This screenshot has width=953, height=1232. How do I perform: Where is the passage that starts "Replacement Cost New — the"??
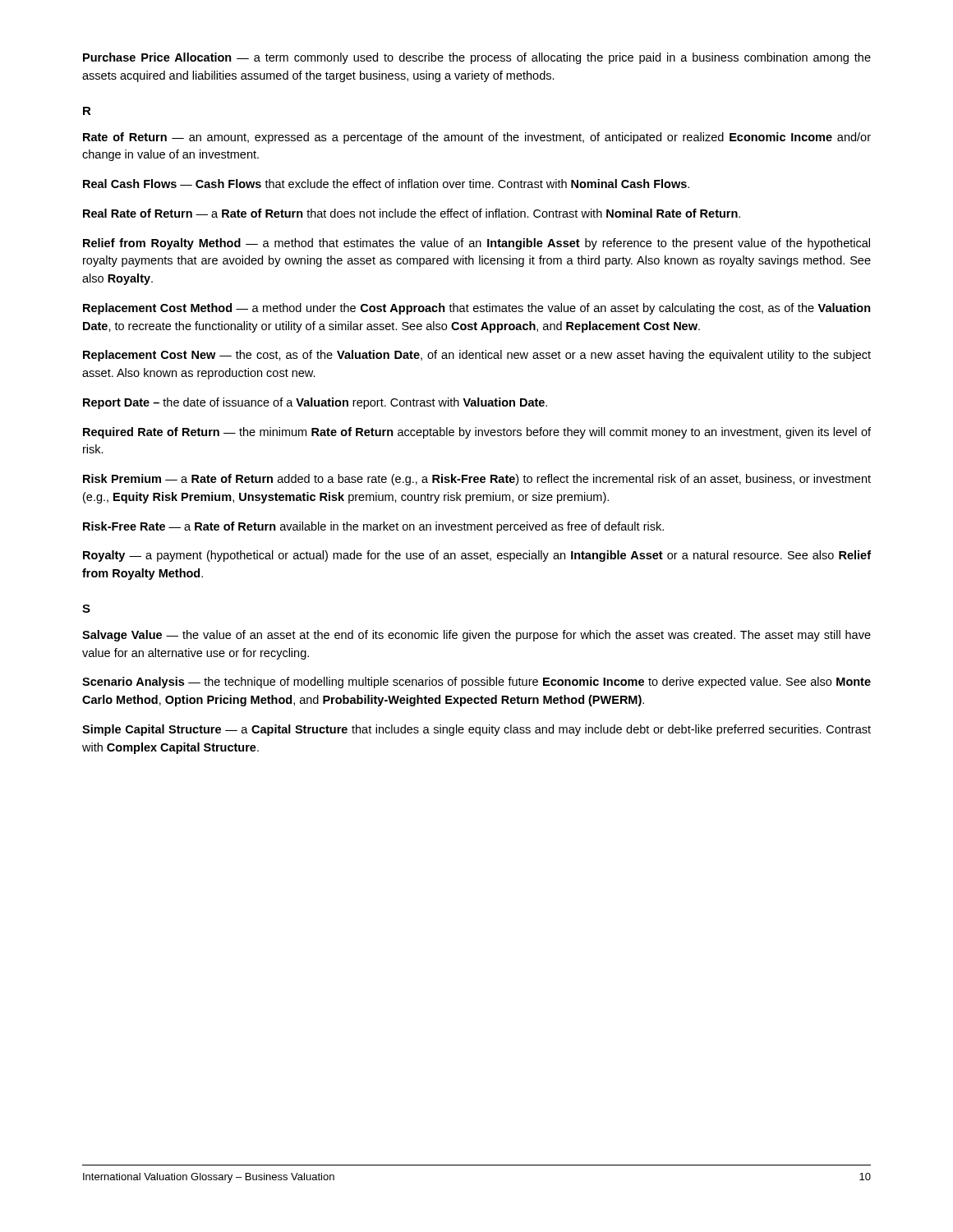point(476,364)
